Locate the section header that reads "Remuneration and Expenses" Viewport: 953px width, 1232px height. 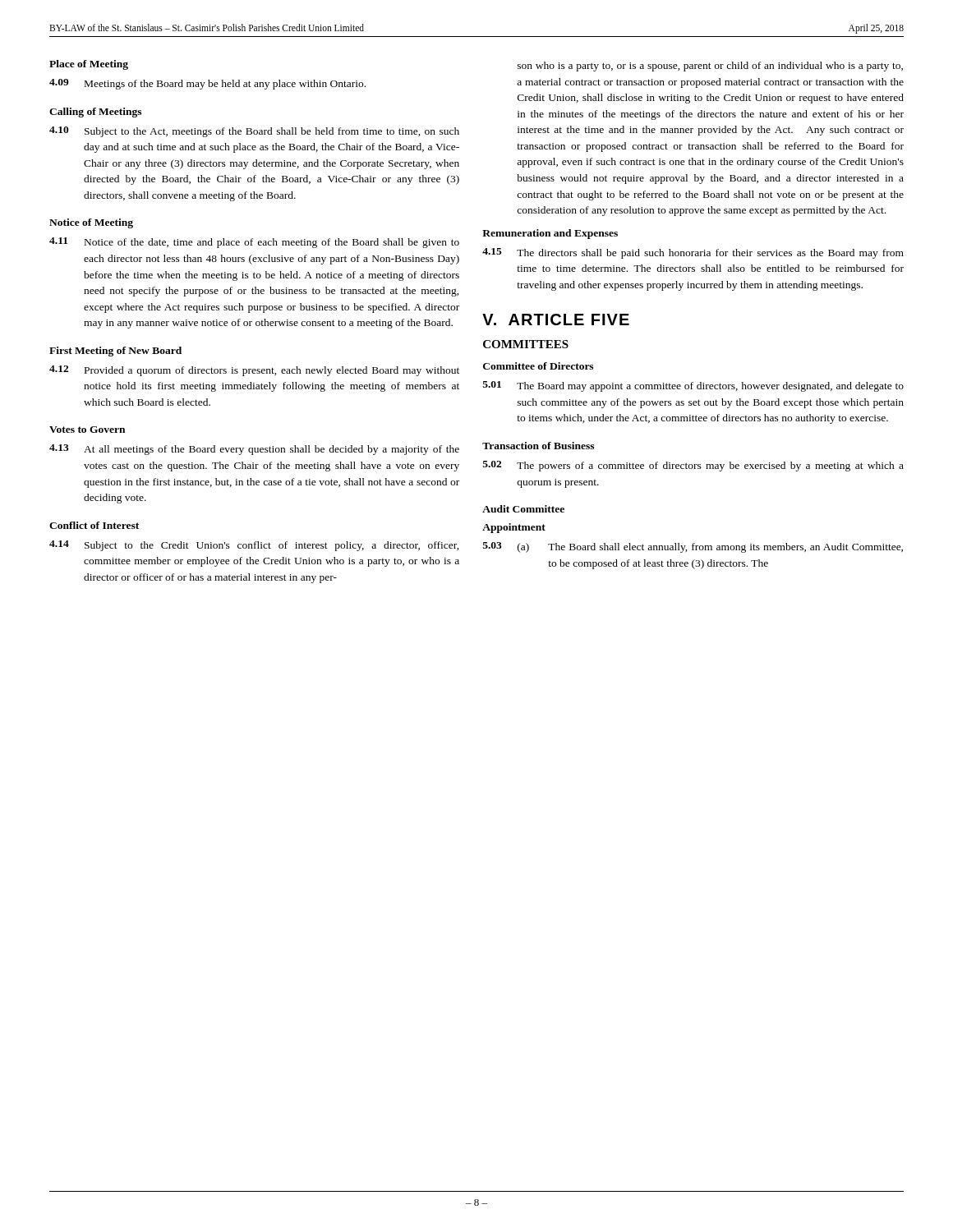(x=550, y=233)
